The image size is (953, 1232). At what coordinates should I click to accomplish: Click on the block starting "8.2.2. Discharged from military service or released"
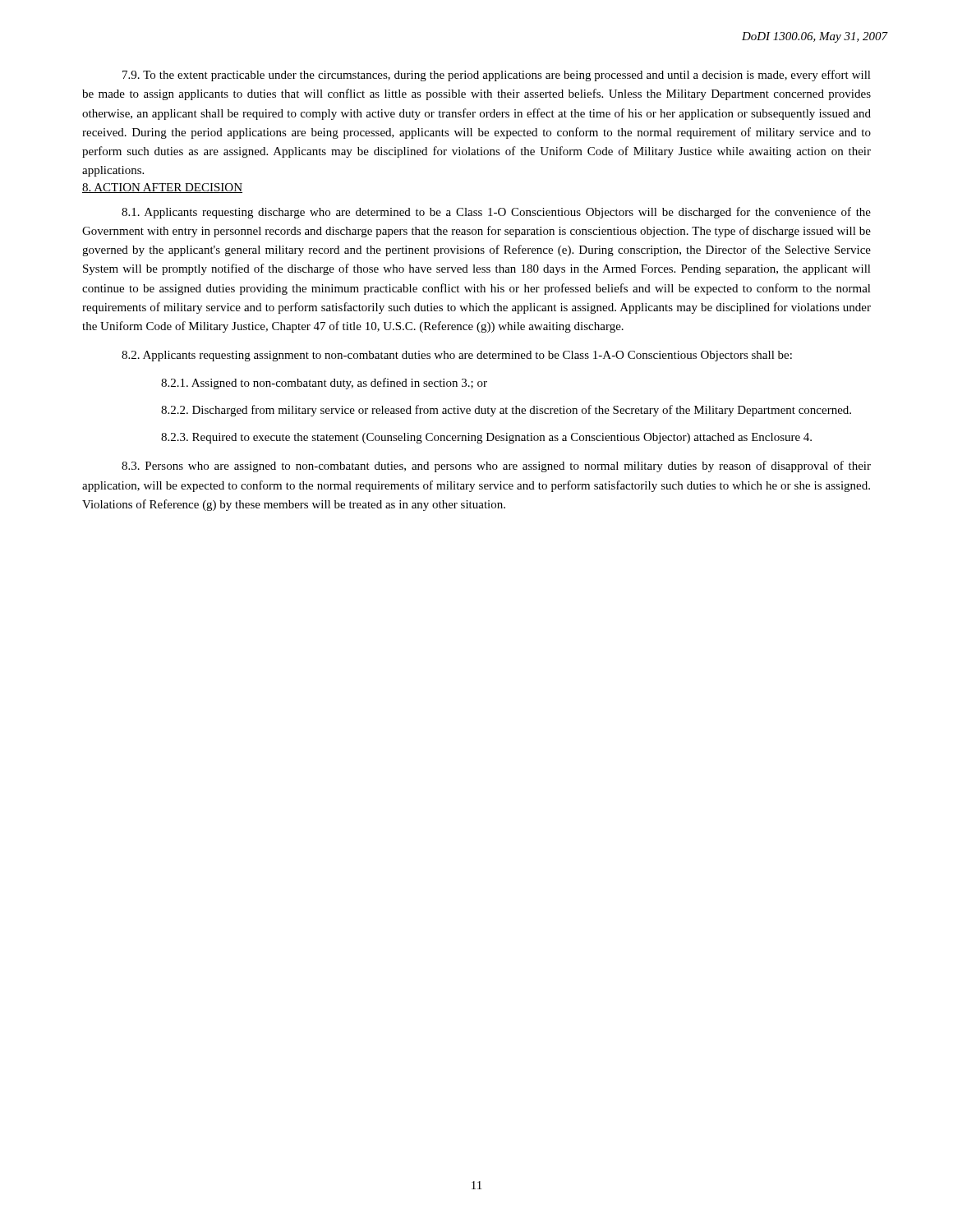pyautogui.click(x=507, y=410)
